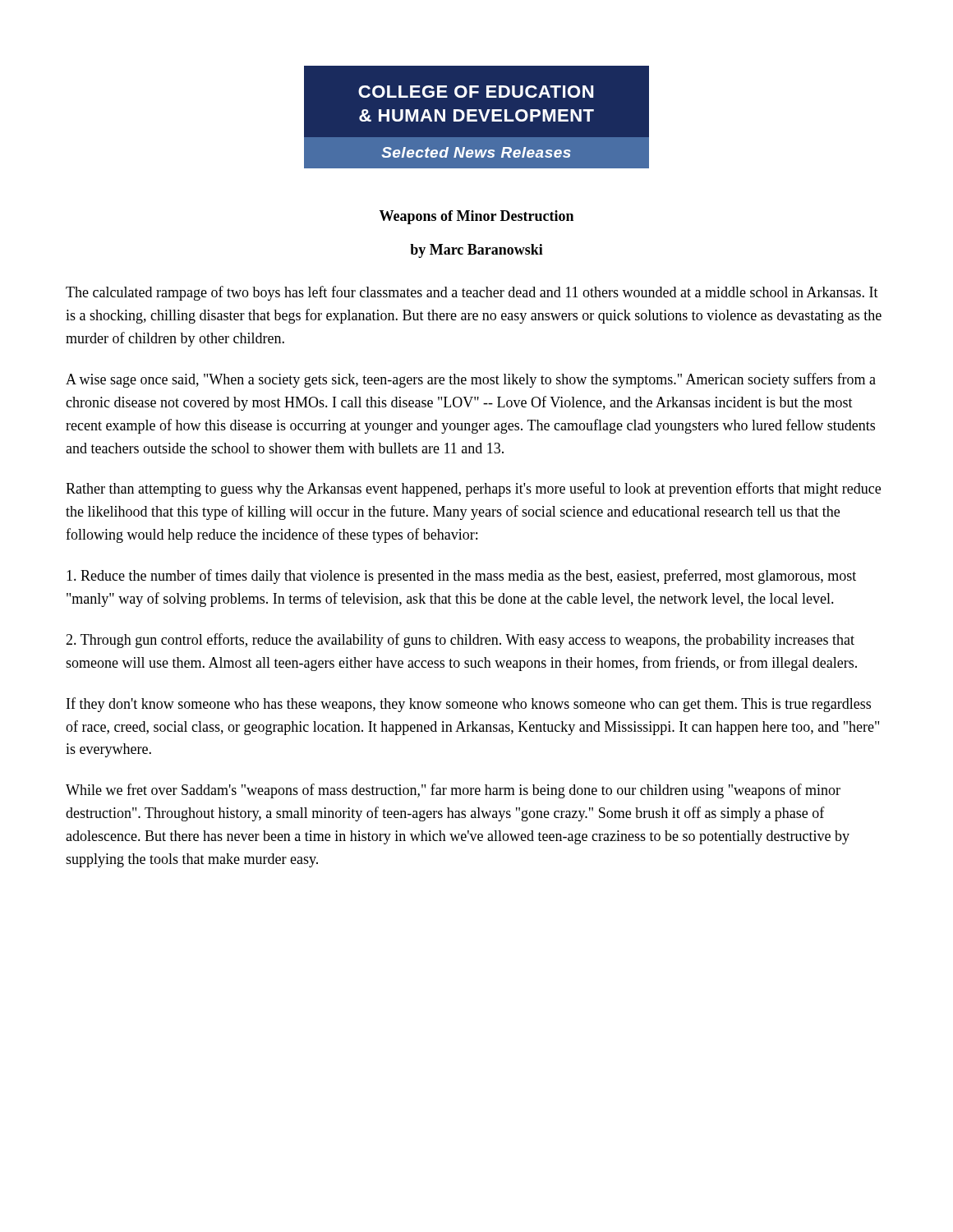The width and height of the screenshot is (953, 1232).
Task: Locate the text block starting "If they don't know someone who has"
Action: [x=473, y=727]
